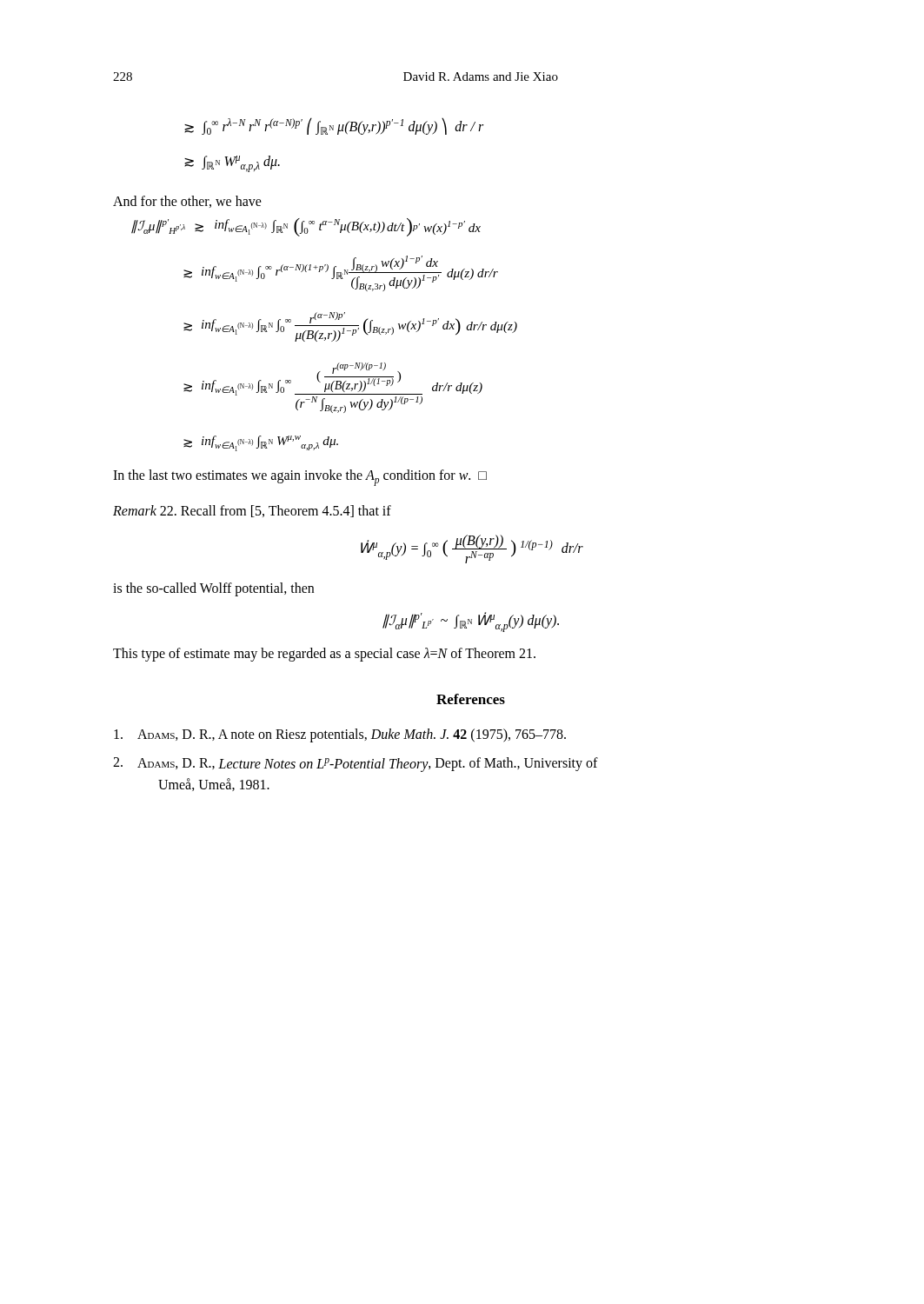The width and height of the screenshot is (924, 1304).
Task: Click on the formula with the text "Ẇμα,p(y) = ∫0∞"
Action: pyautogui.click(x=471, y=550)
